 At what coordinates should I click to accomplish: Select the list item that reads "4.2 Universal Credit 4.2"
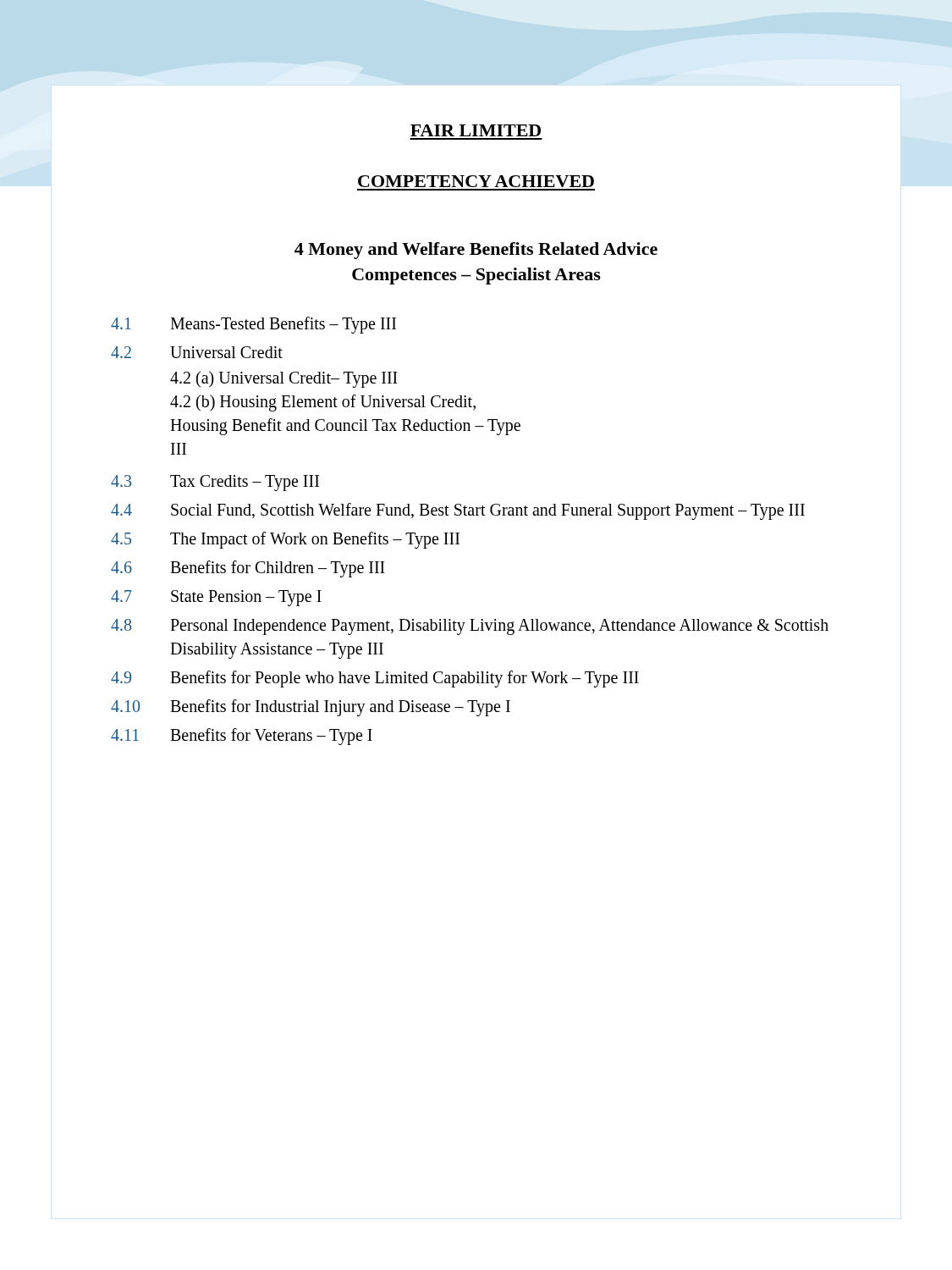point(316,401)
